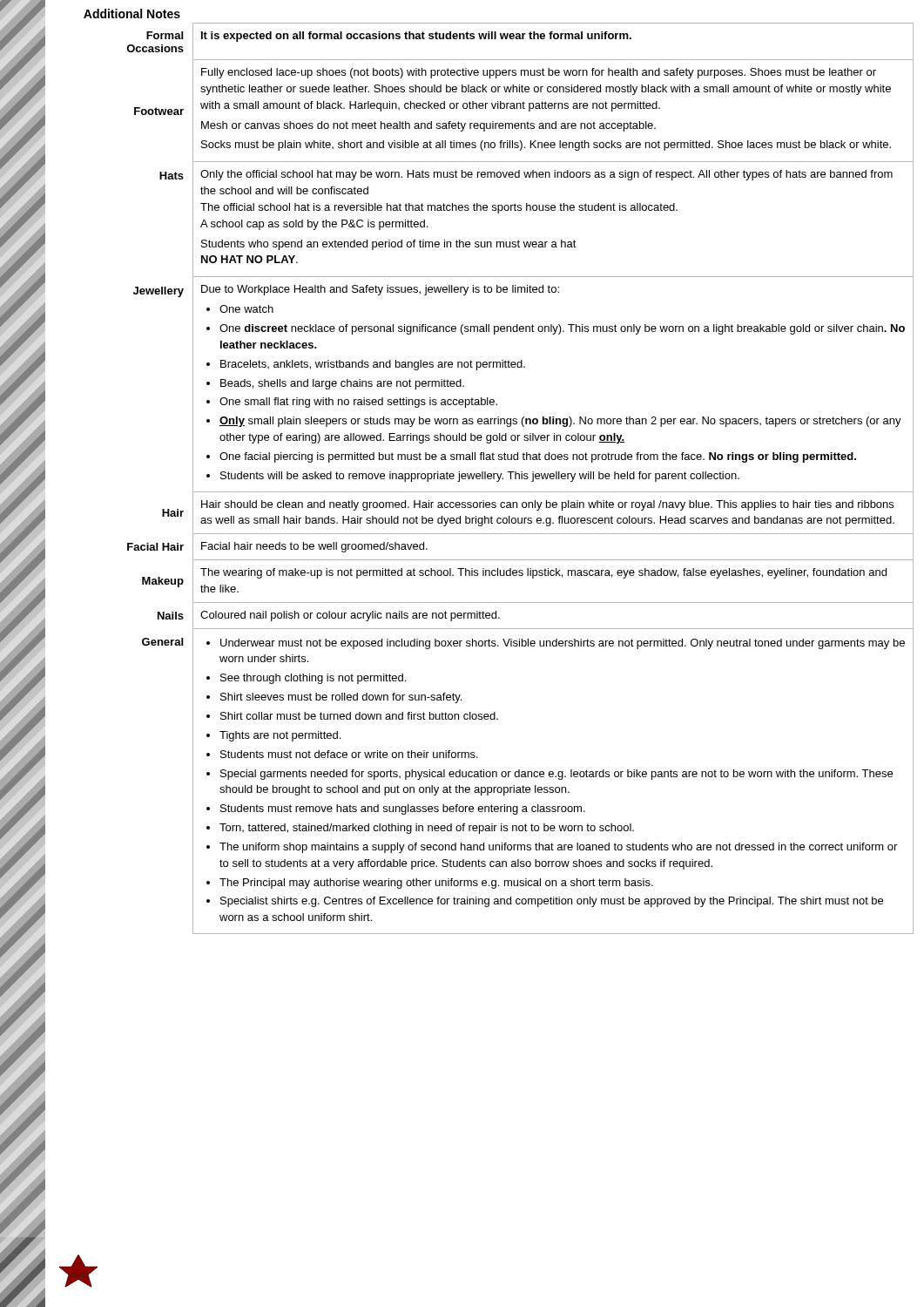Find the block on this page that starts "Students must not deface or"

(349, 754)
